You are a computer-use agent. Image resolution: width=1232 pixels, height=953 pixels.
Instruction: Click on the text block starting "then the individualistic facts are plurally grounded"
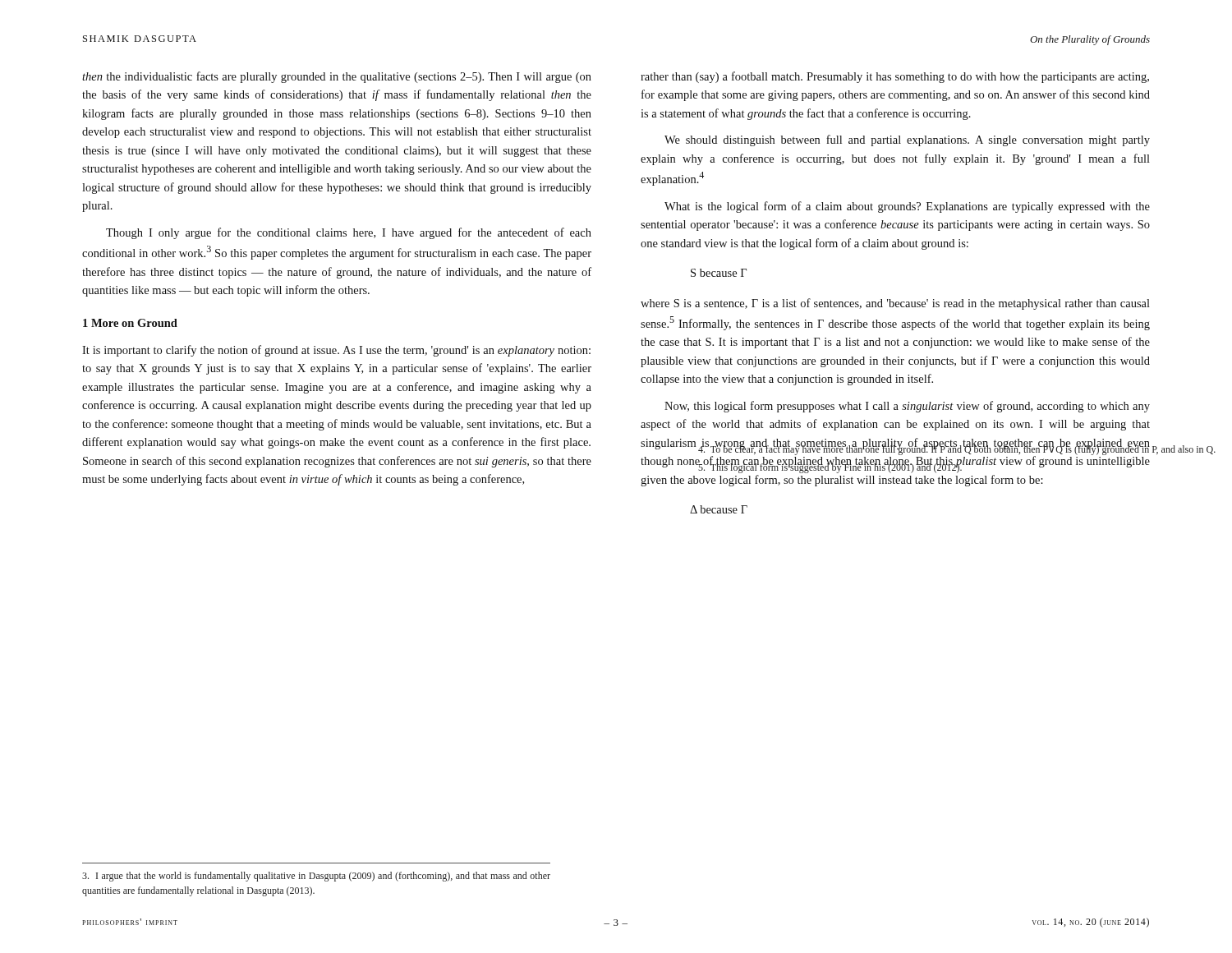[337, 141]
